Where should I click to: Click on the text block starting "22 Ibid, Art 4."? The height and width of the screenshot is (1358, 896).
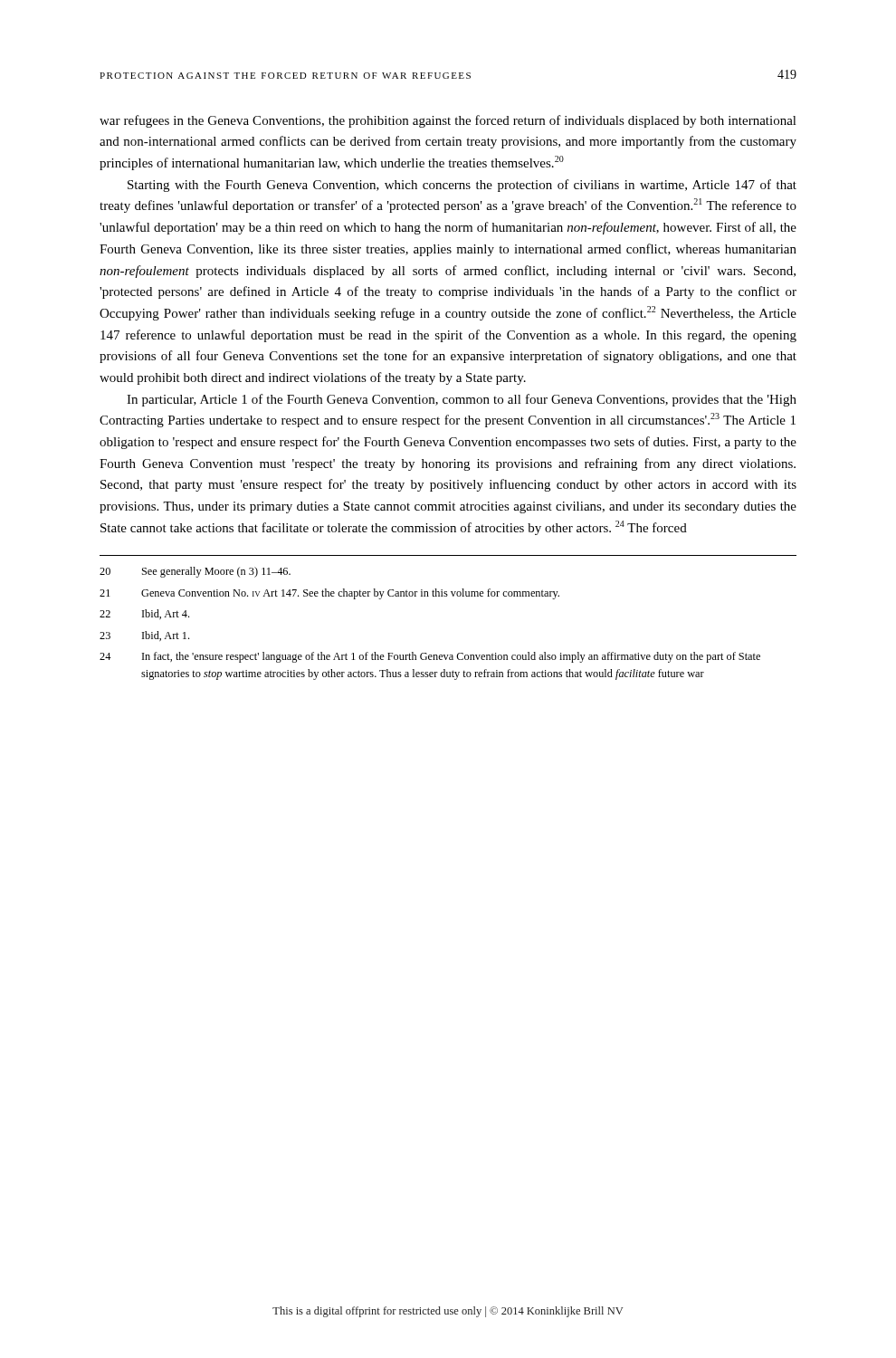(144, 614)
